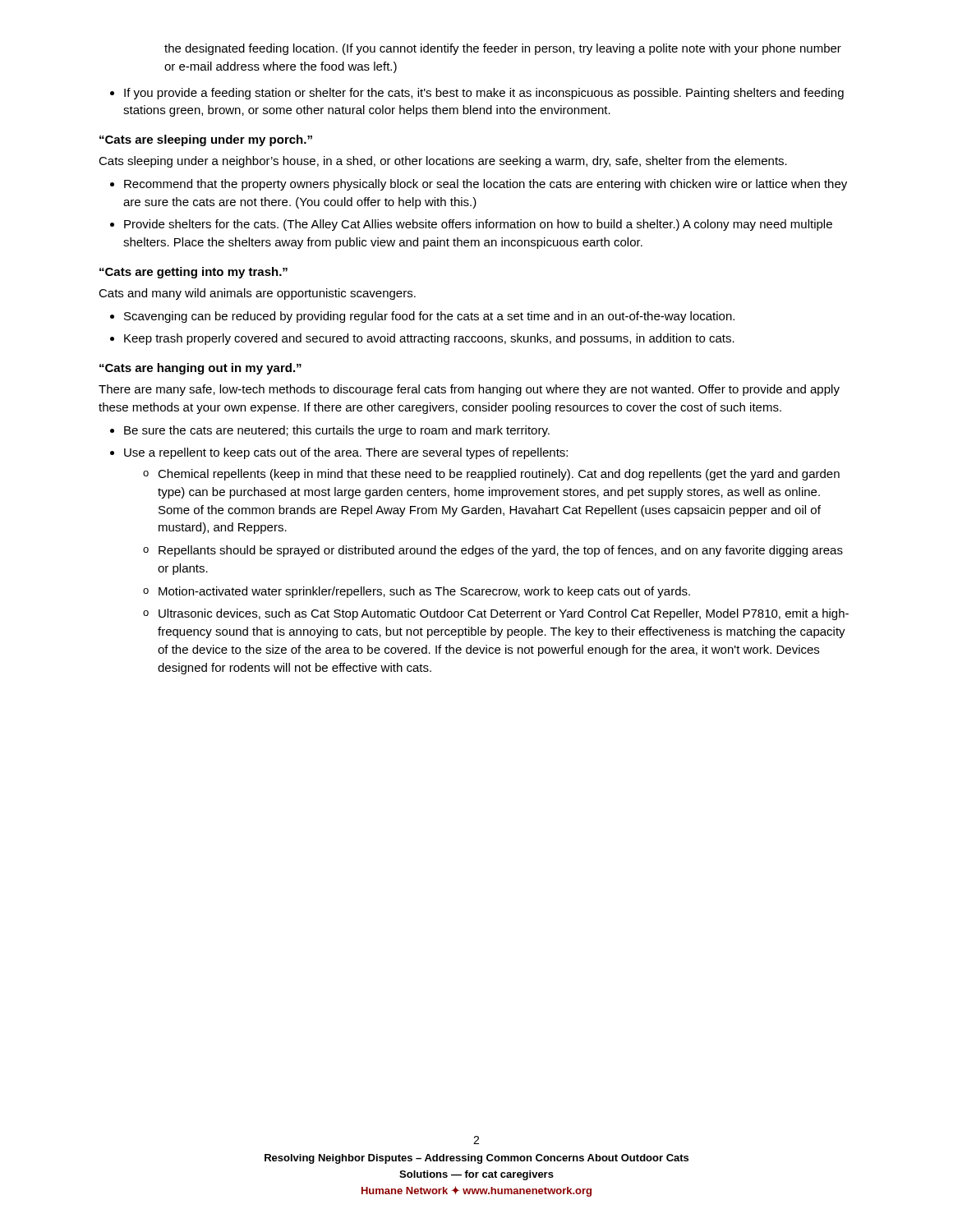
Task: Find the region starting "Scavenging can be"
Action: [476, 327]
